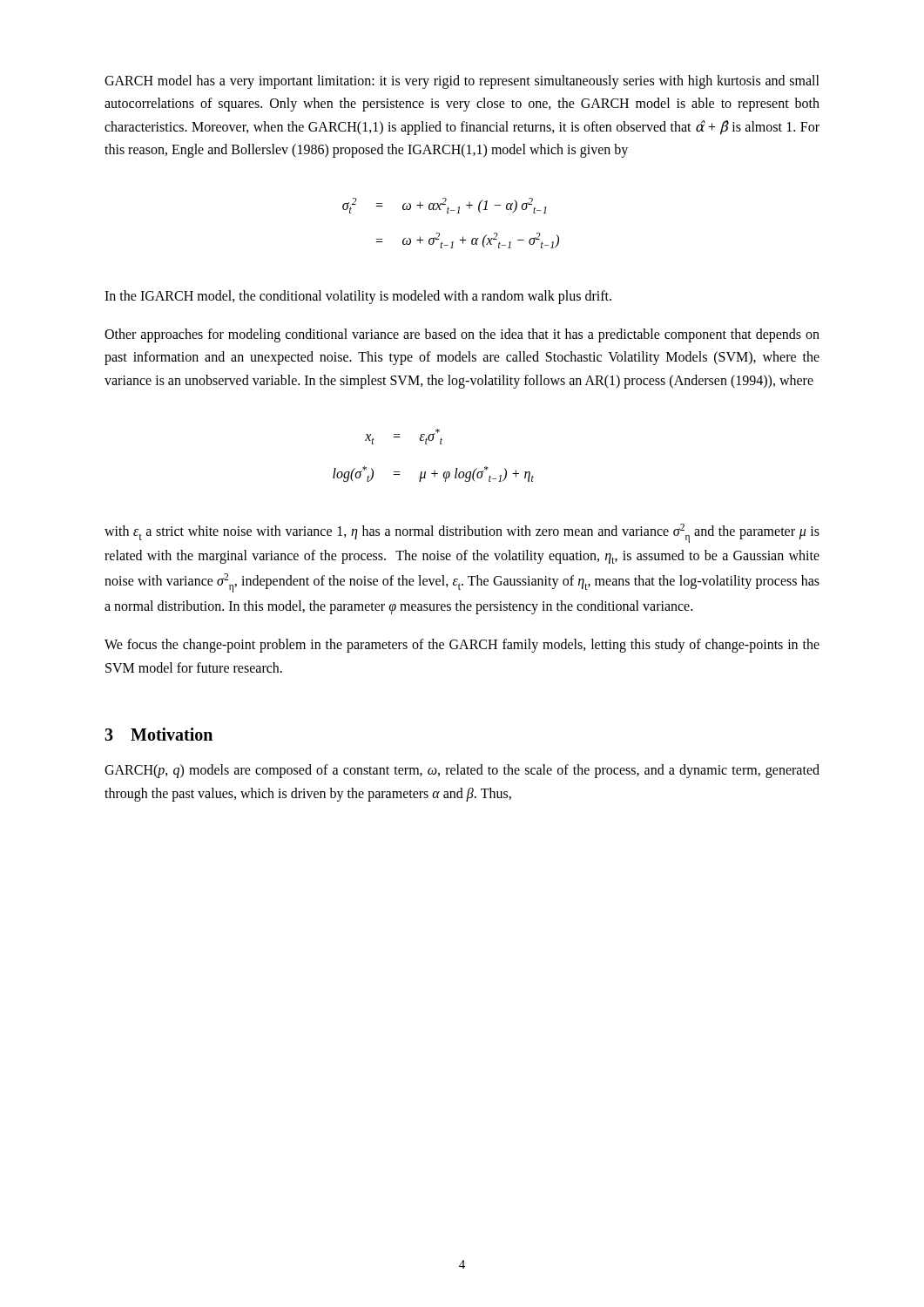Navigate to the region starting "σt2 = ω +"
This screenshot has width=924, height=1307.
coord(462,223)
